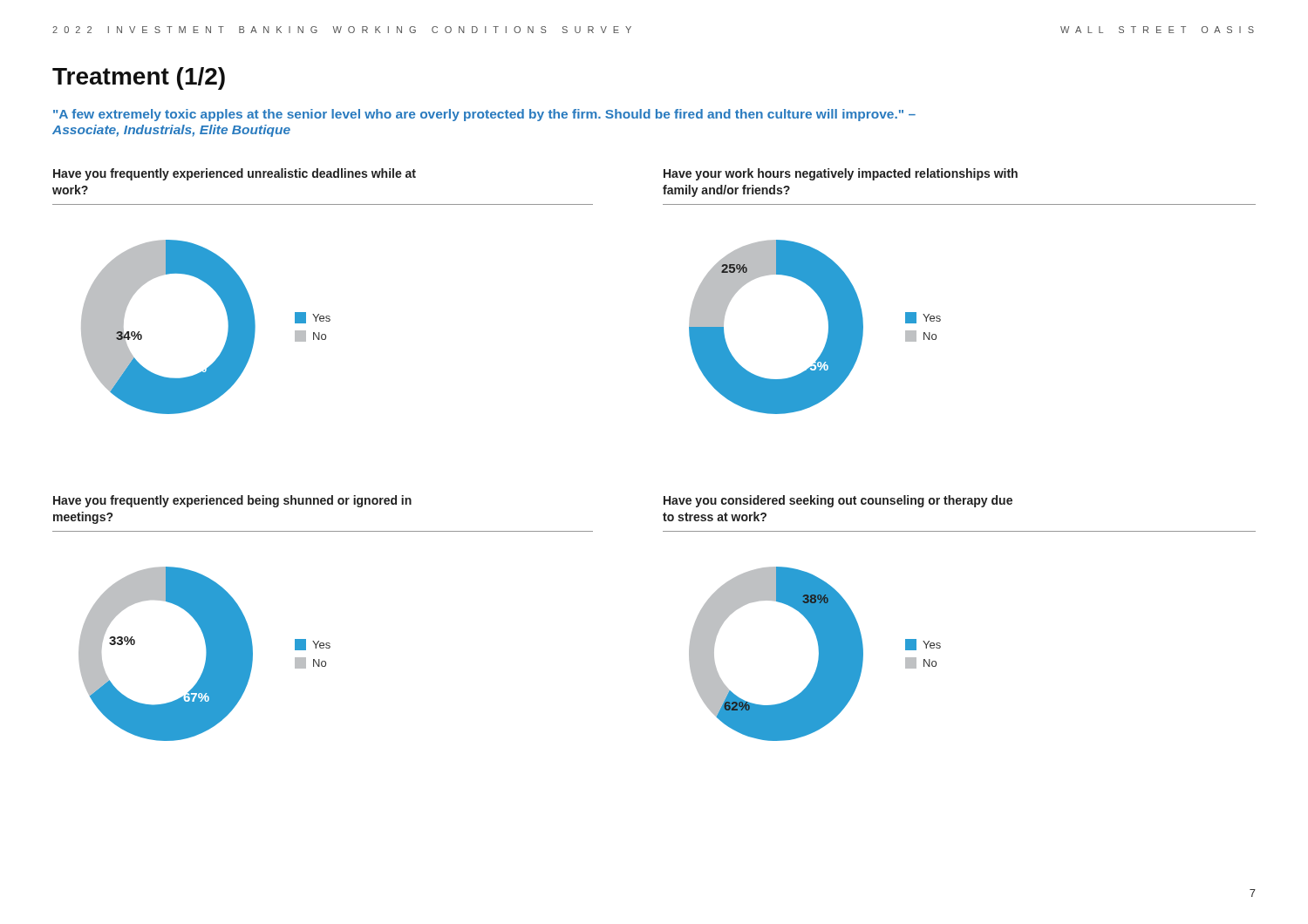Find the passage starting "Treatment (1/2)"
The height and width of the screenshot is (924, 1308).
(139, 76)
